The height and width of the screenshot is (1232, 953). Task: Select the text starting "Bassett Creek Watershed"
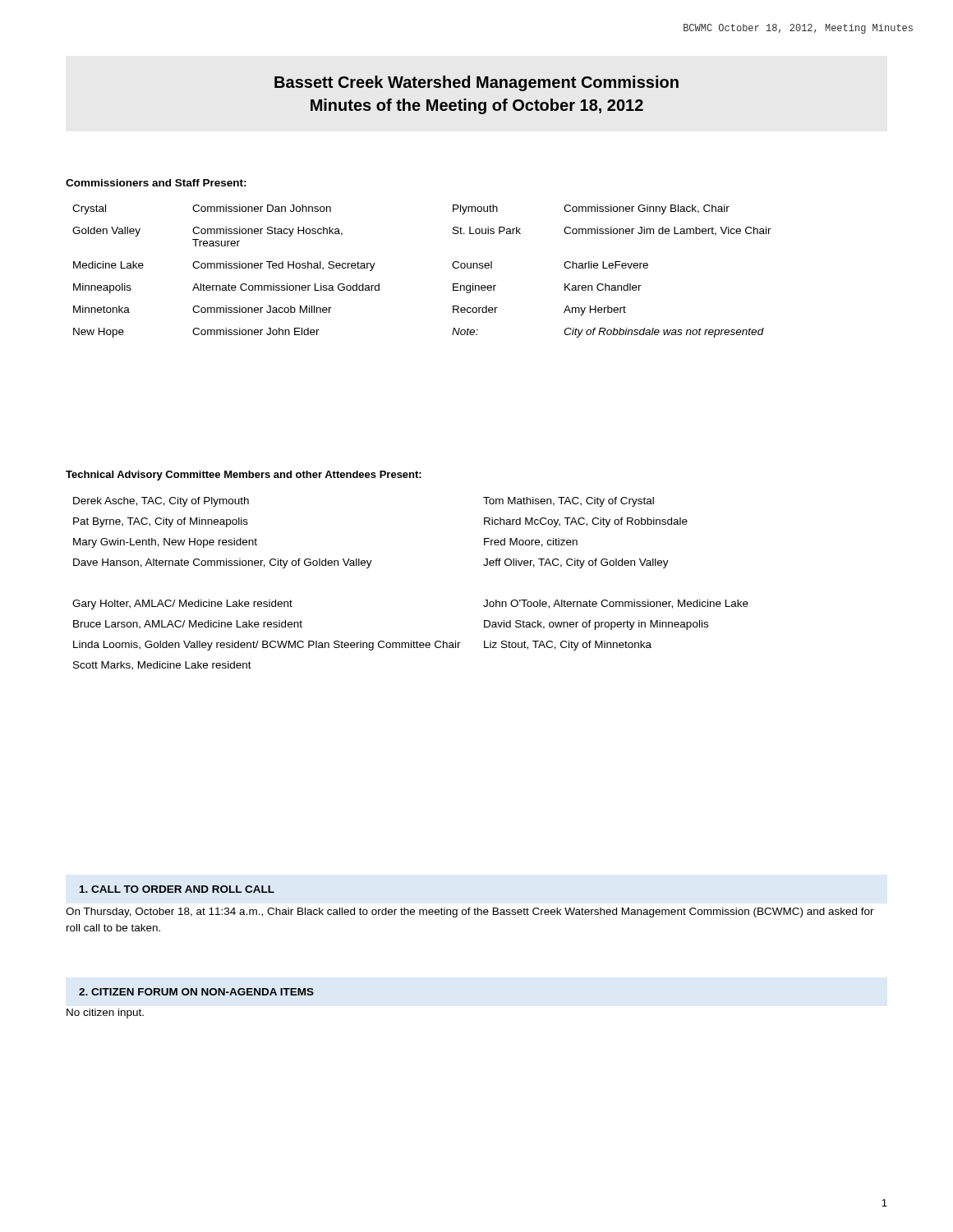476,94
